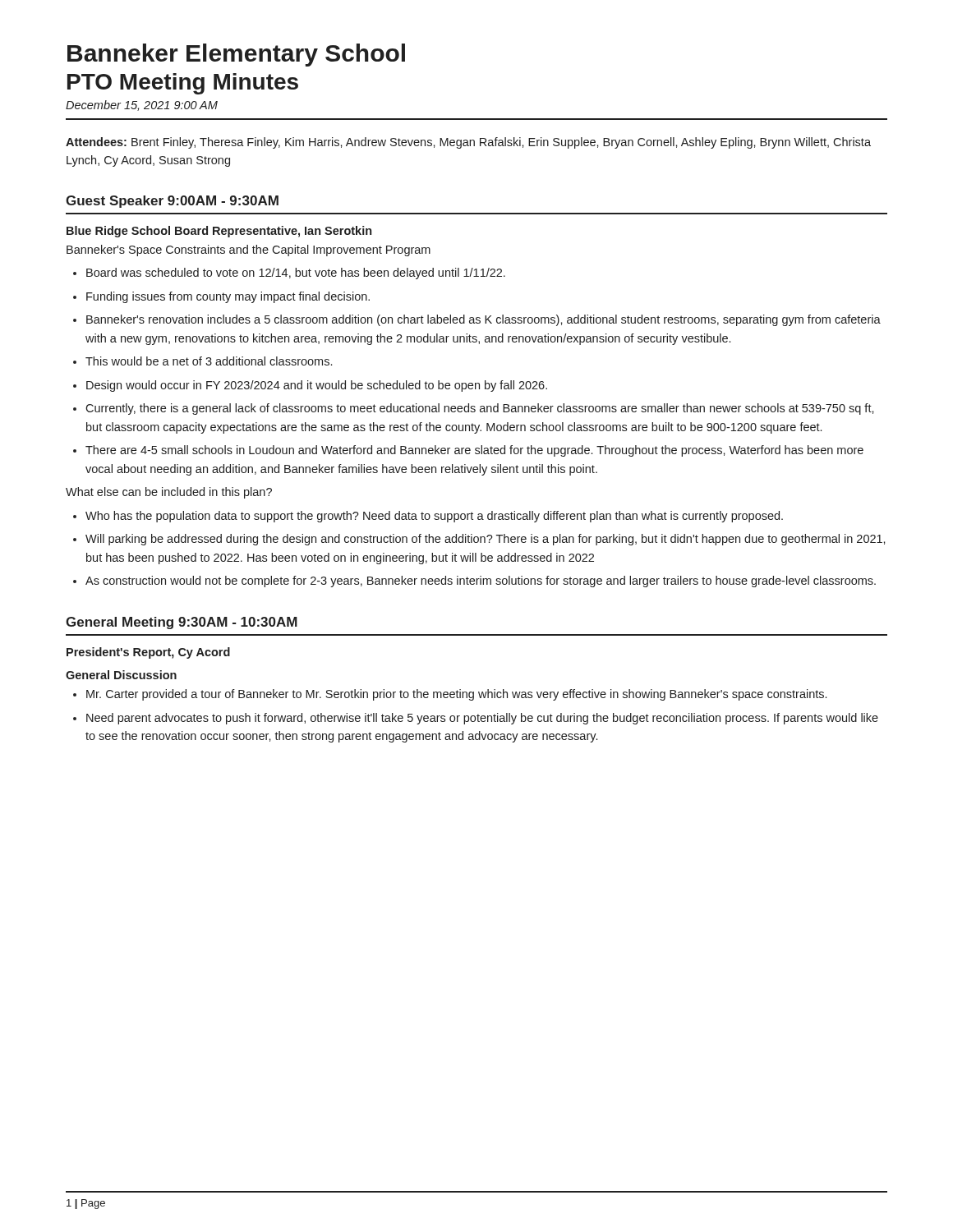Click on the passage starting "General Meeting 9:30AM - 10:30AM"
Screen dimensions: 1232x953
(476, 625)
